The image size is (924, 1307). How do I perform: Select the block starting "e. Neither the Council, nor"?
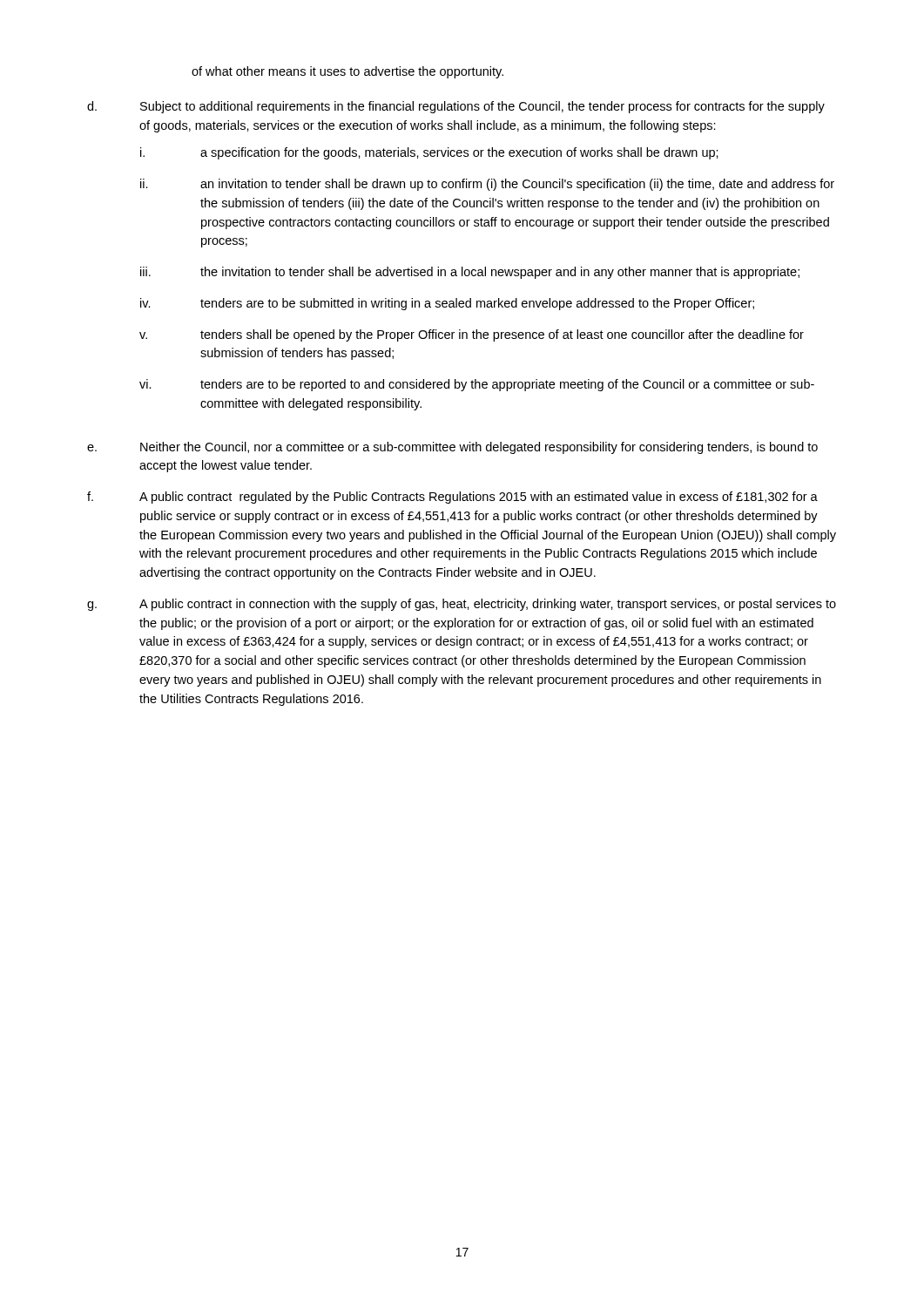click(x=462, y=457)
